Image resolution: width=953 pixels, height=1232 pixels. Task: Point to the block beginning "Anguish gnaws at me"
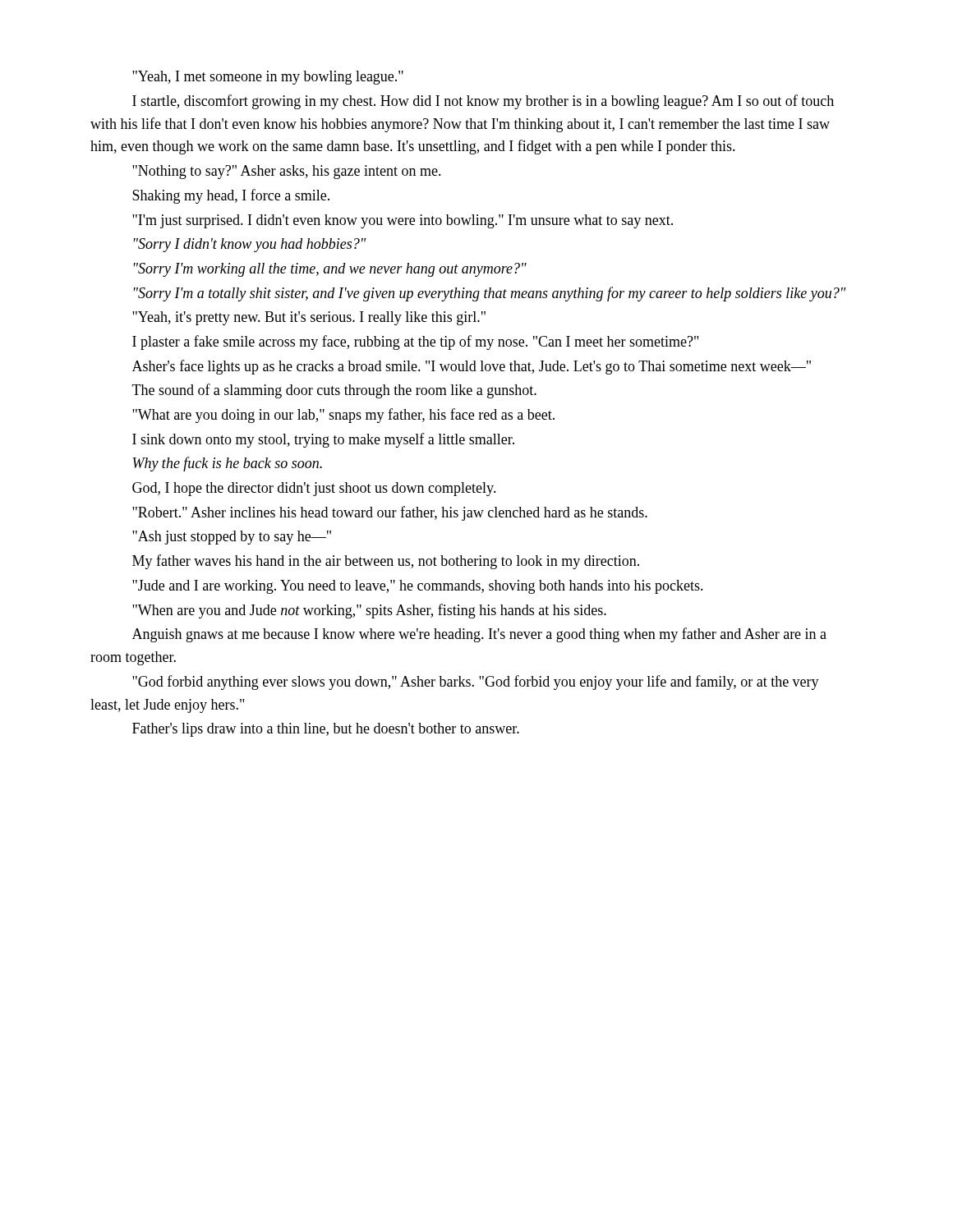pyautogui.click(x=468, y=646)
